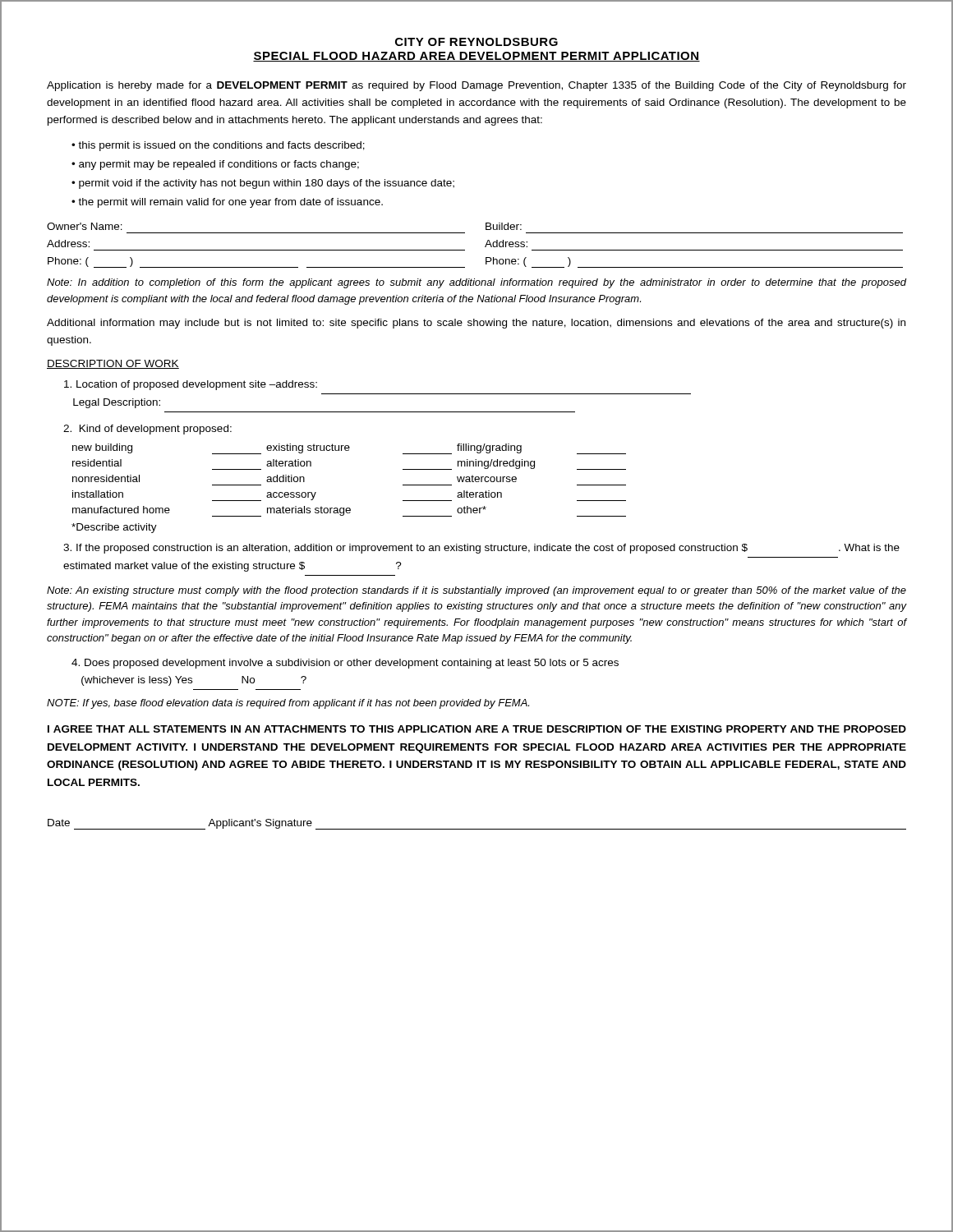Find the text block that reads "Note: An existing structure must"
Viewport: 953px width, 1232px height.
click(x=476, y=614)
